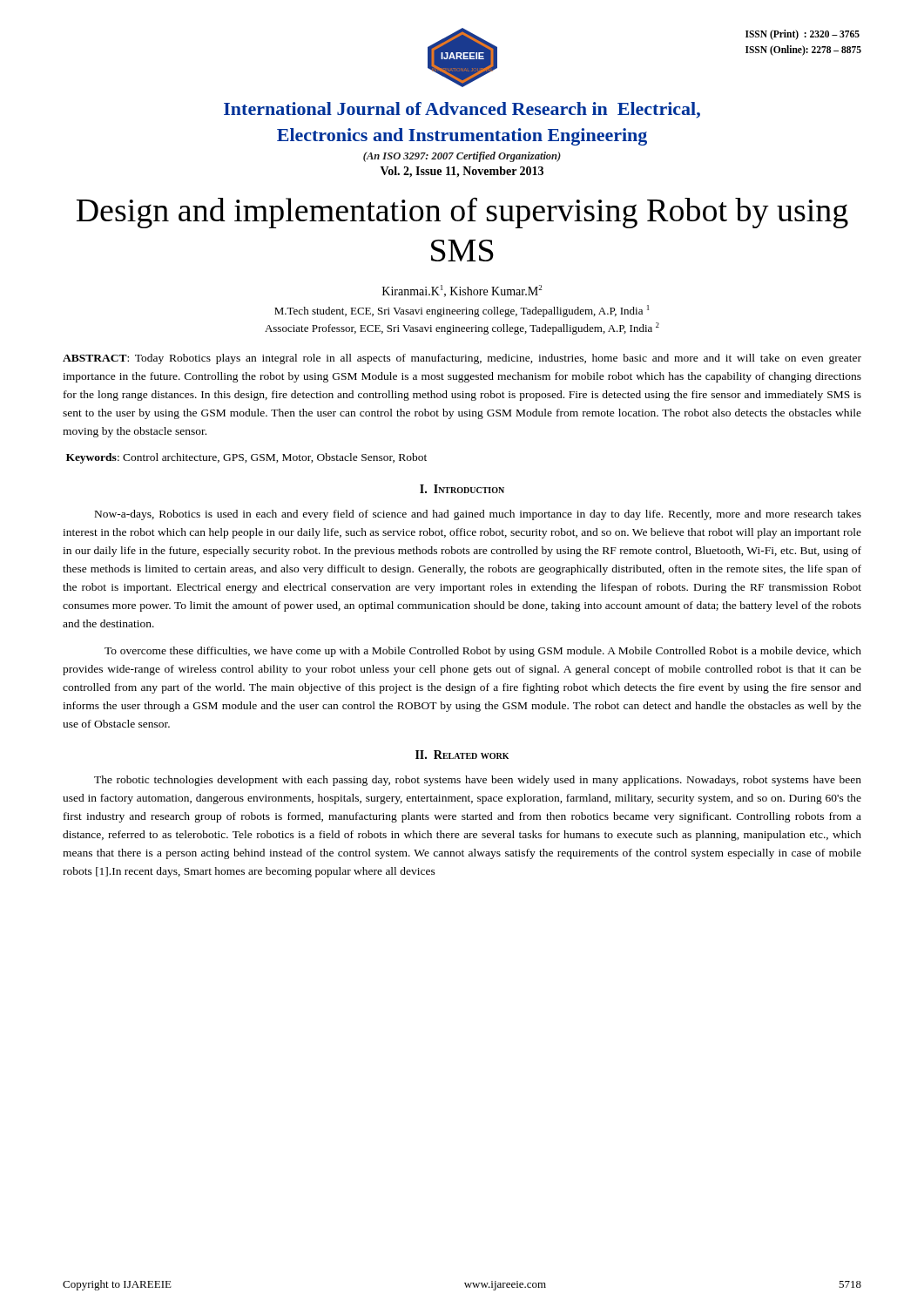Find the text that reads "Kiranmai.K1, Kishore Kumar.M2"
The image size is (924, 1307).
pyautogui.click(x=462, y=290)
